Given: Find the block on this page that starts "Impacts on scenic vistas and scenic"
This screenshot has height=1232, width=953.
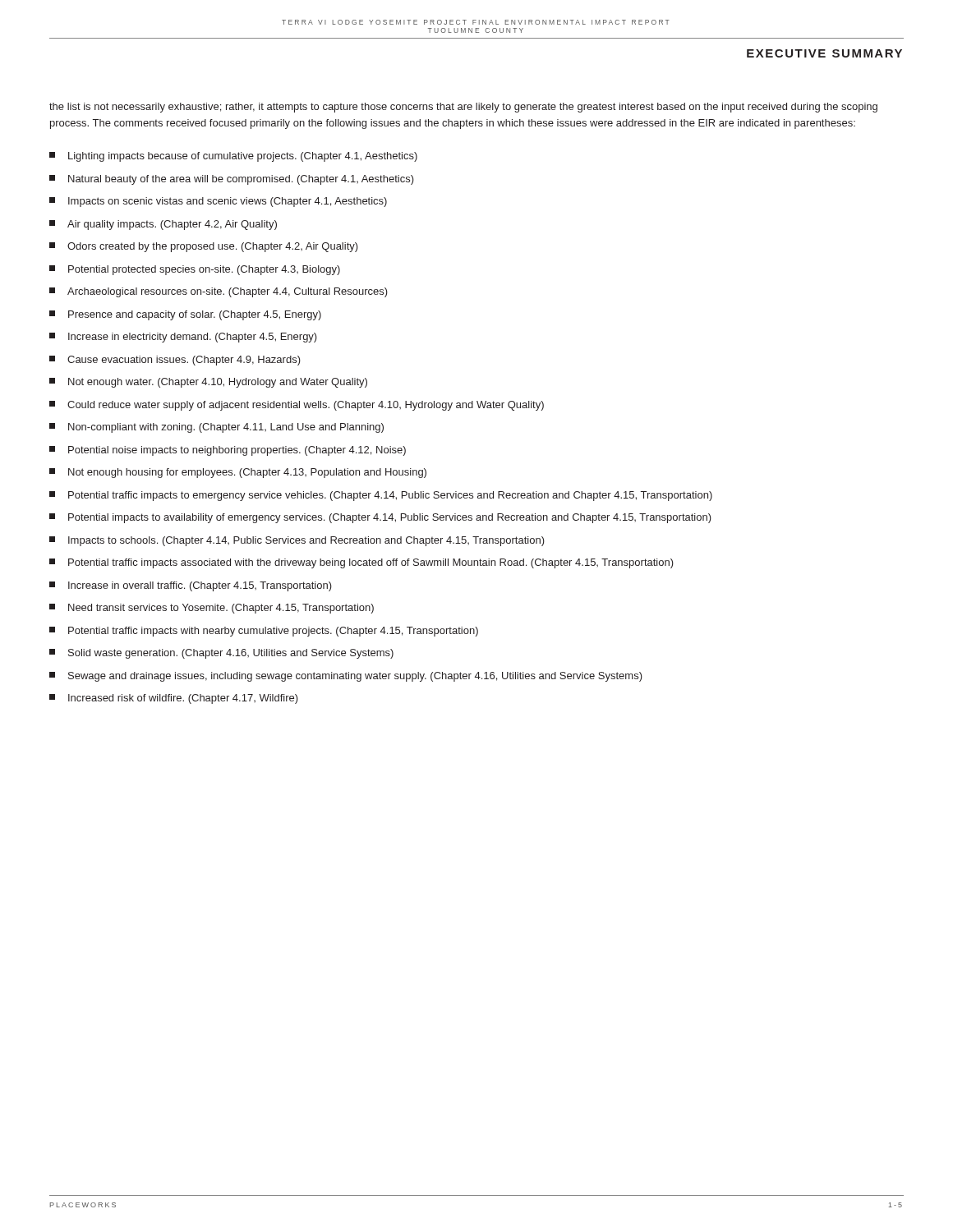Looking at the screenshot, I should 218,202.
